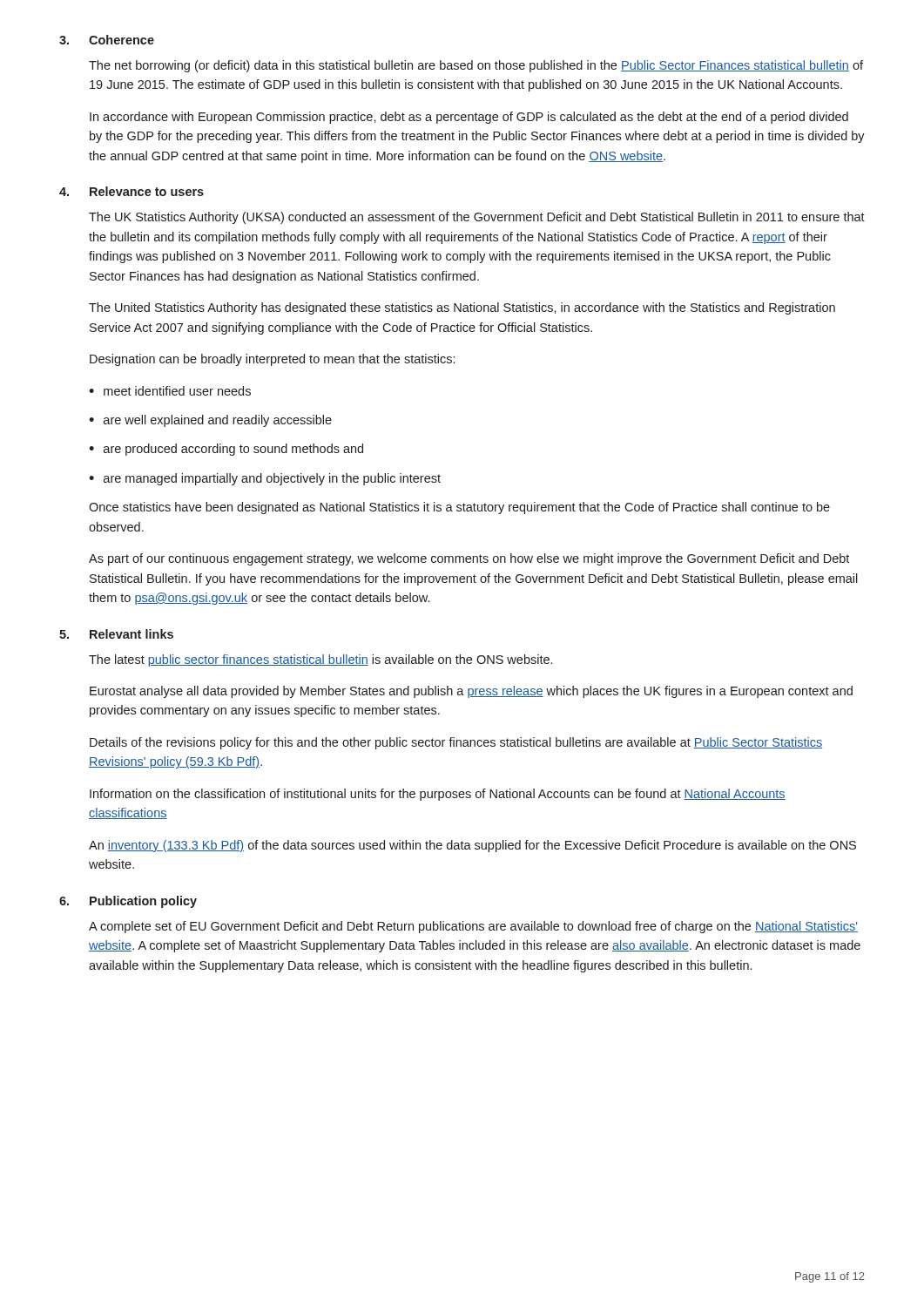The image size is (924, 1307).
Task: Locate the text block that says "Details of the"
Action: 456,752
